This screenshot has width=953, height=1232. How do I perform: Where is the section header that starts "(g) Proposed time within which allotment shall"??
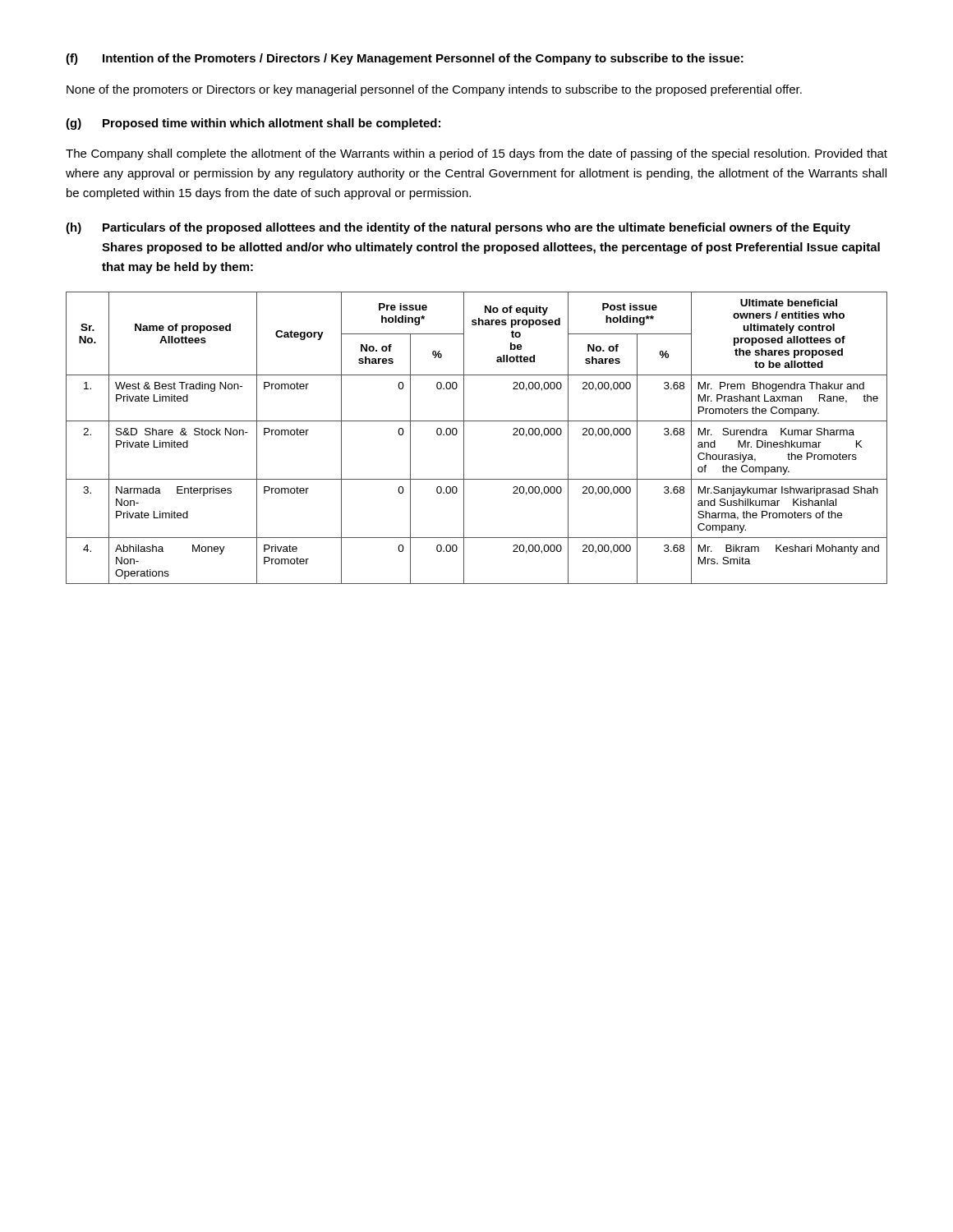(254, 123)
